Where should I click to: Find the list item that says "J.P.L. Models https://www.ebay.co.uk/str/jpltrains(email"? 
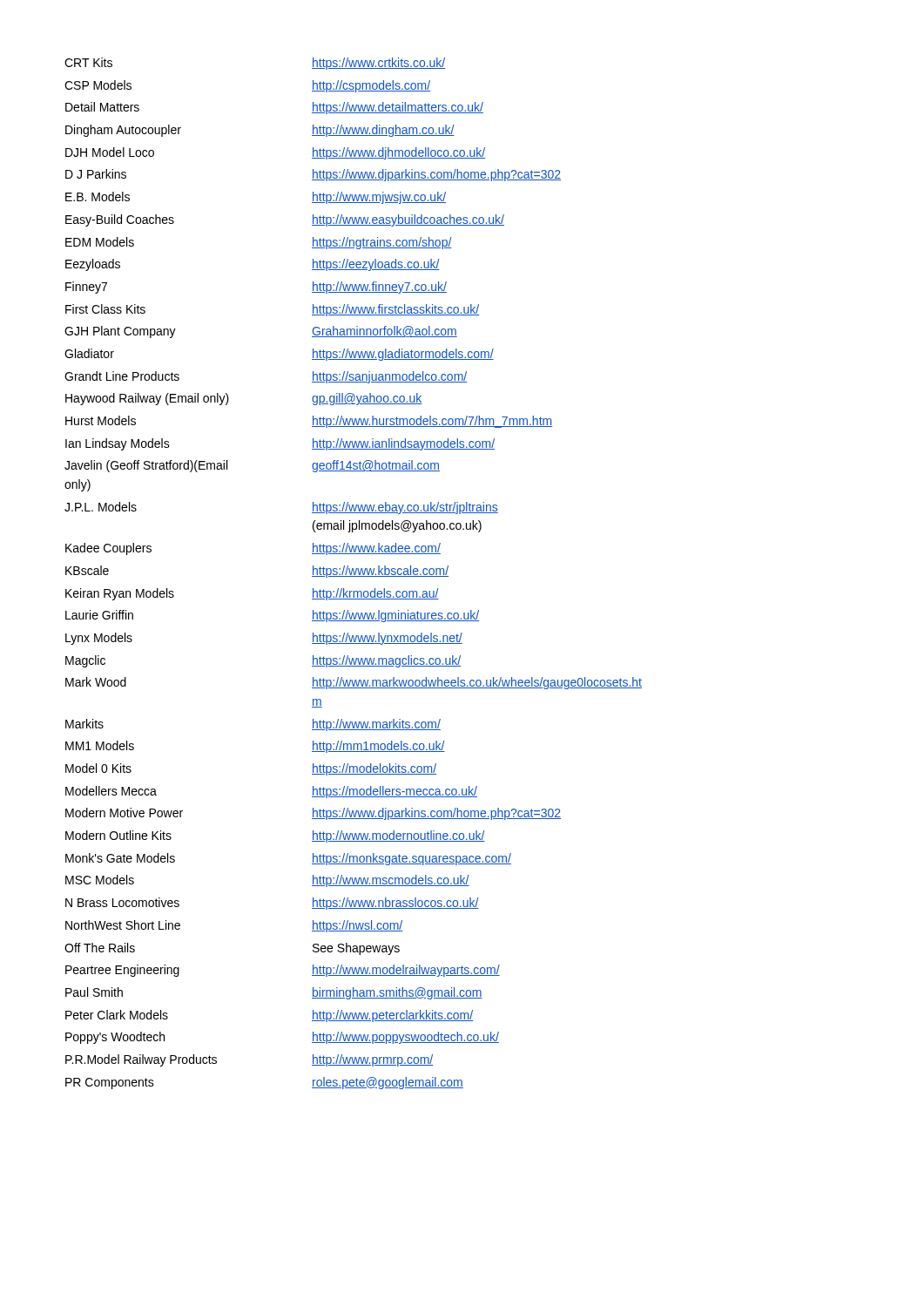462,517
